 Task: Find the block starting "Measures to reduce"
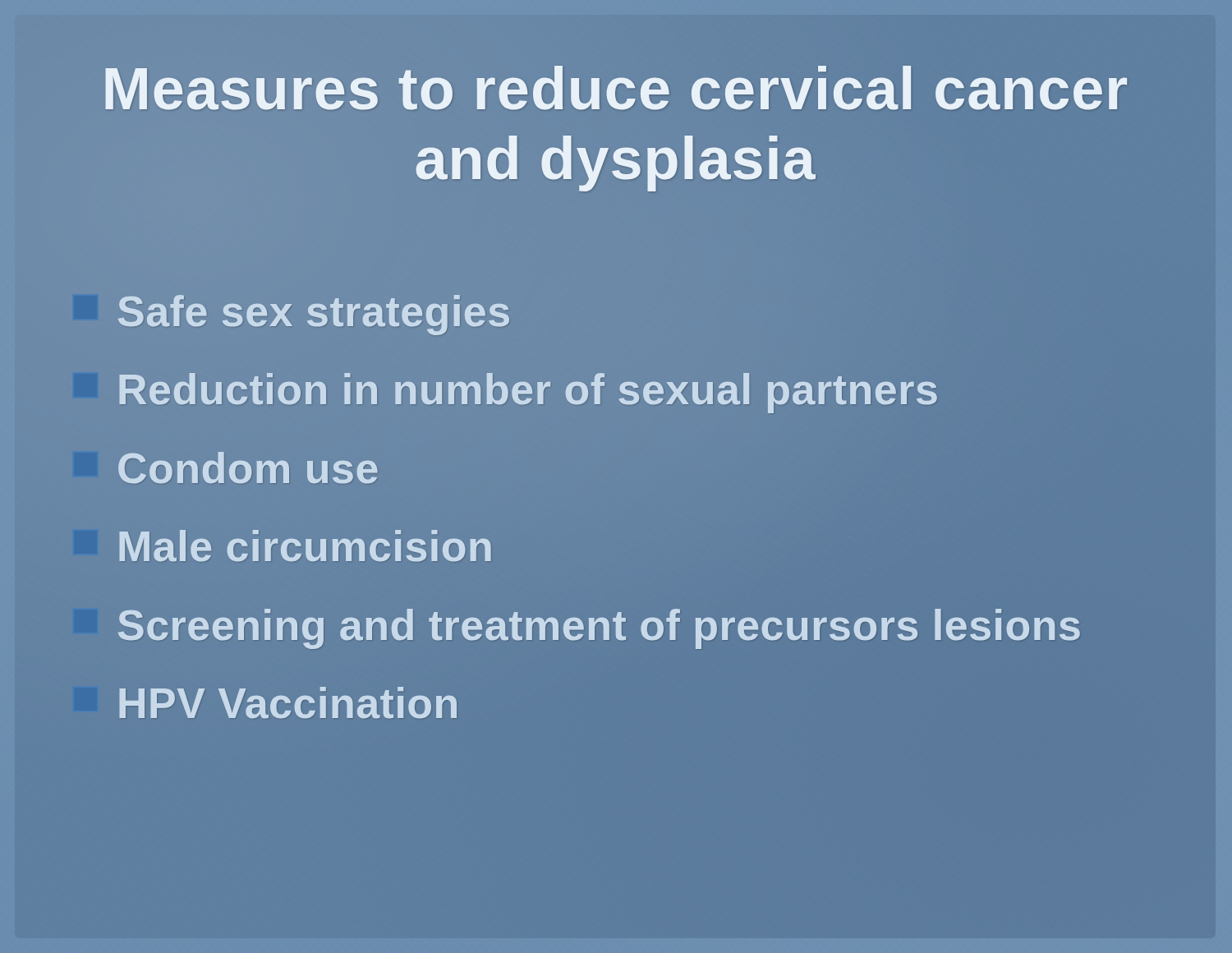click(x=615, y=124)
